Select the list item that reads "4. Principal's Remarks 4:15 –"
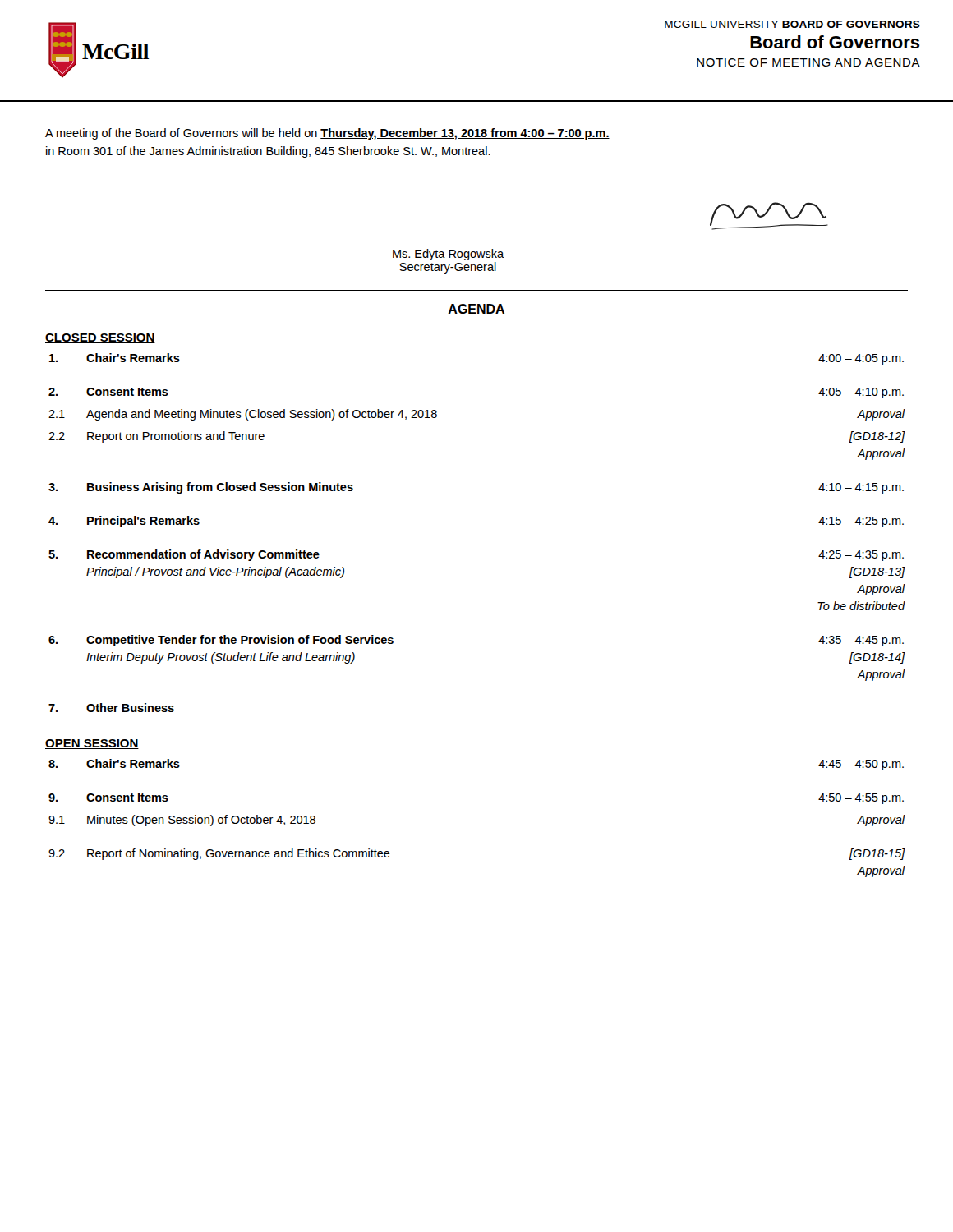The height and width of the screenshot is (1232, 953). [x=143, y=521]
